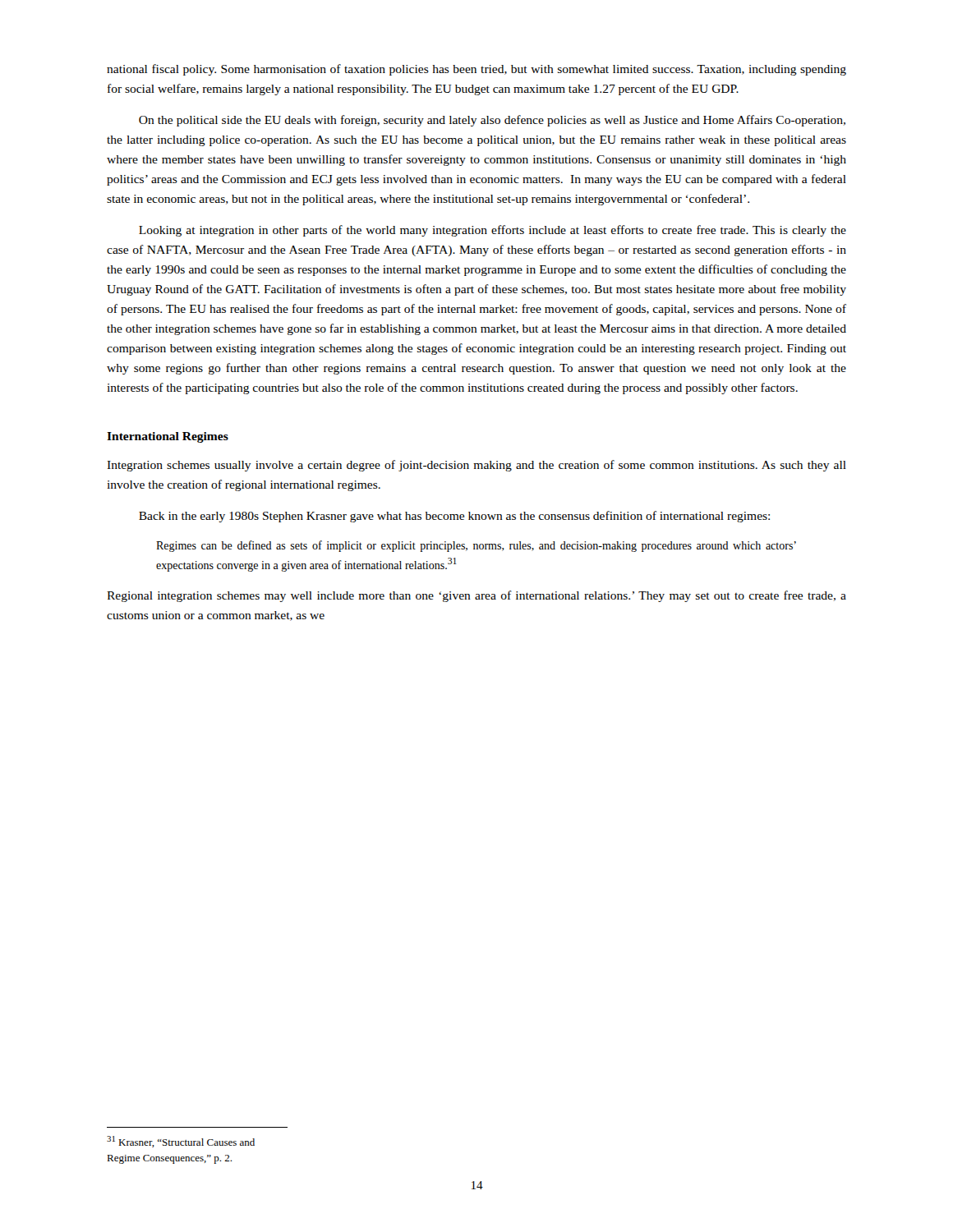Point to the block starting "Integration schemes usually involve a certain degree of"
Image resolution: width=953 pixels, height=1232 pixels.
coord(476,475)
